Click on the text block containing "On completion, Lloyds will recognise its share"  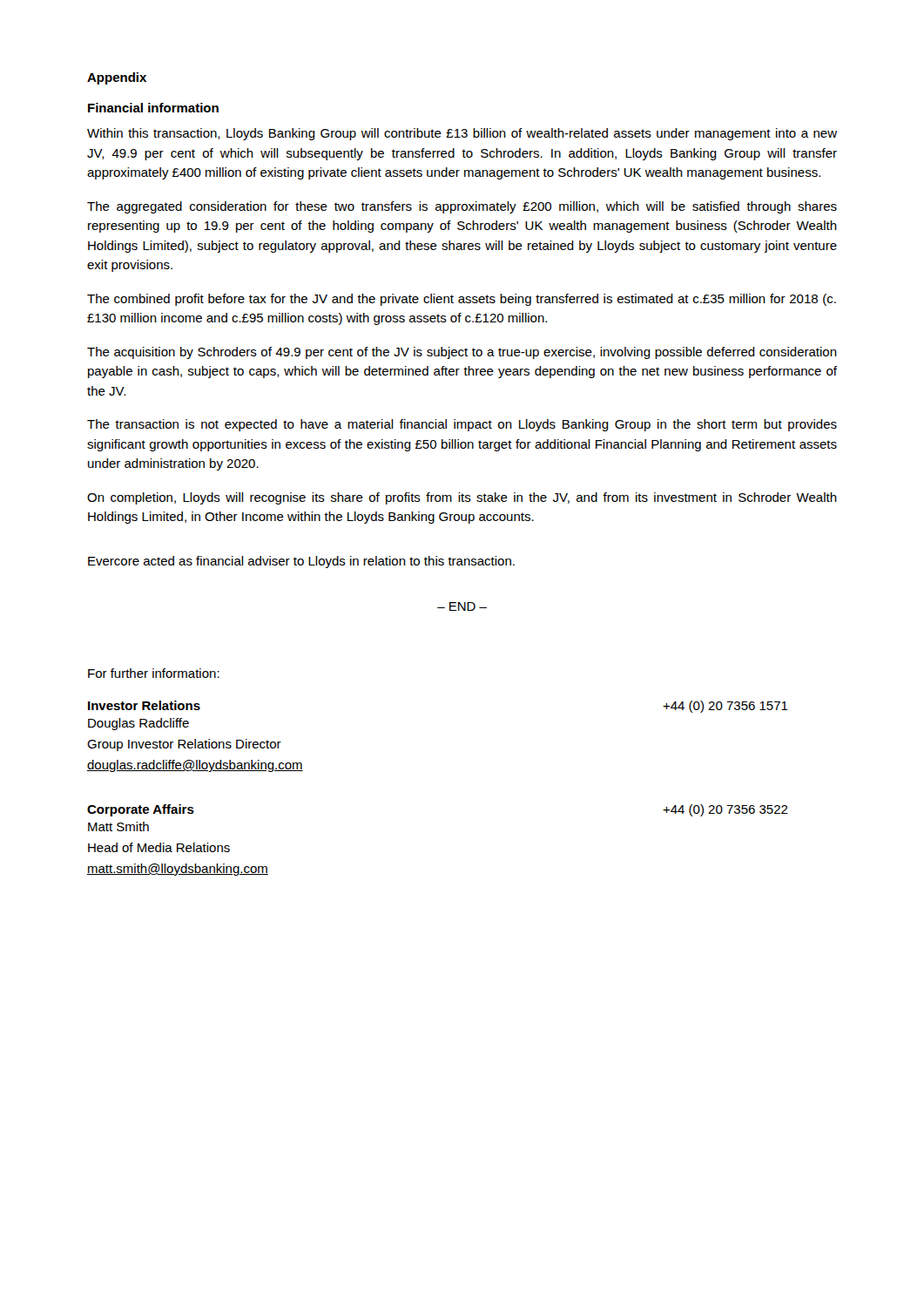coord(462,506)
